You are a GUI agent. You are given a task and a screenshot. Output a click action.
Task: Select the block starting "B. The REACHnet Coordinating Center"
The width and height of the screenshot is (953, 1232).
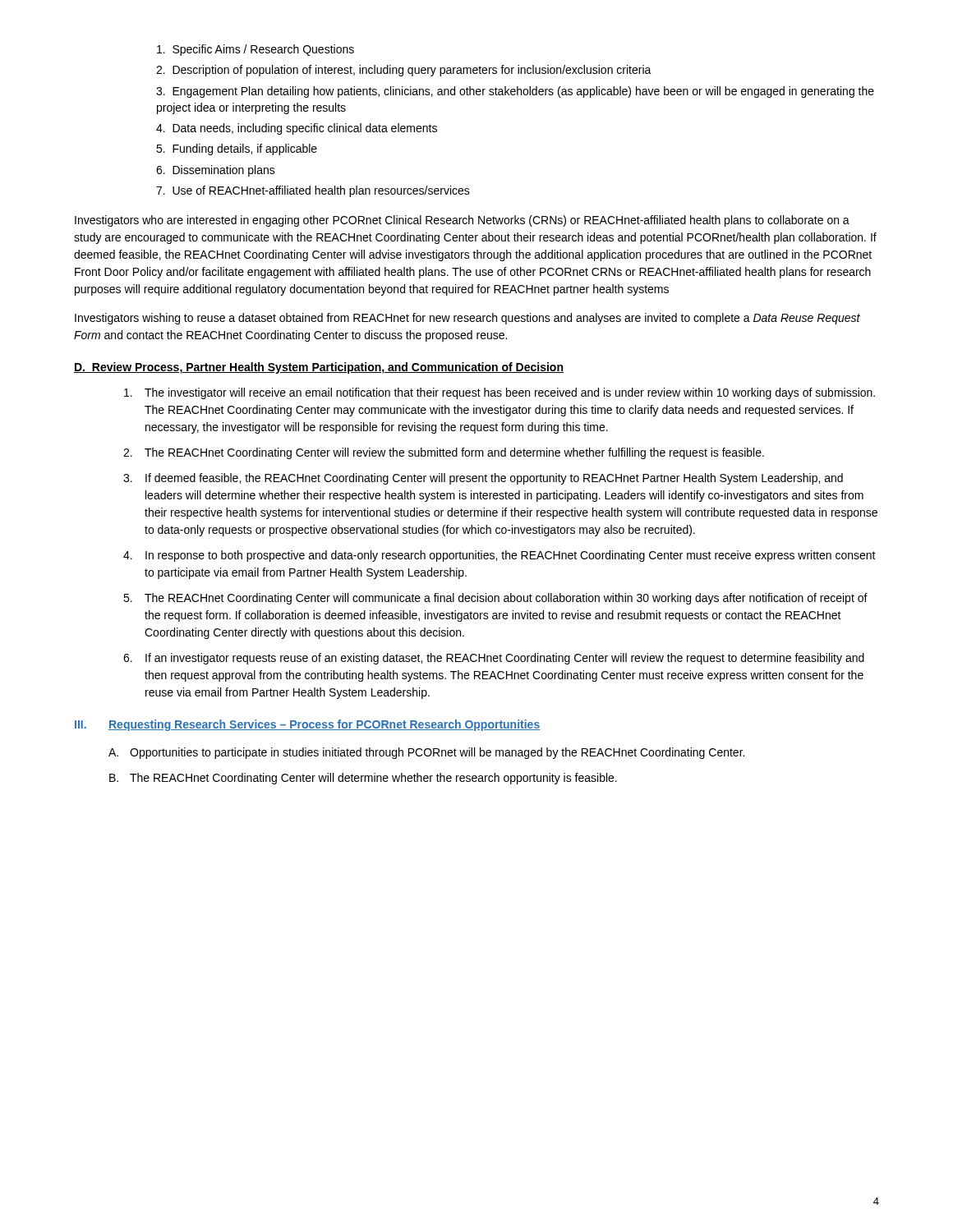point(363,778)
